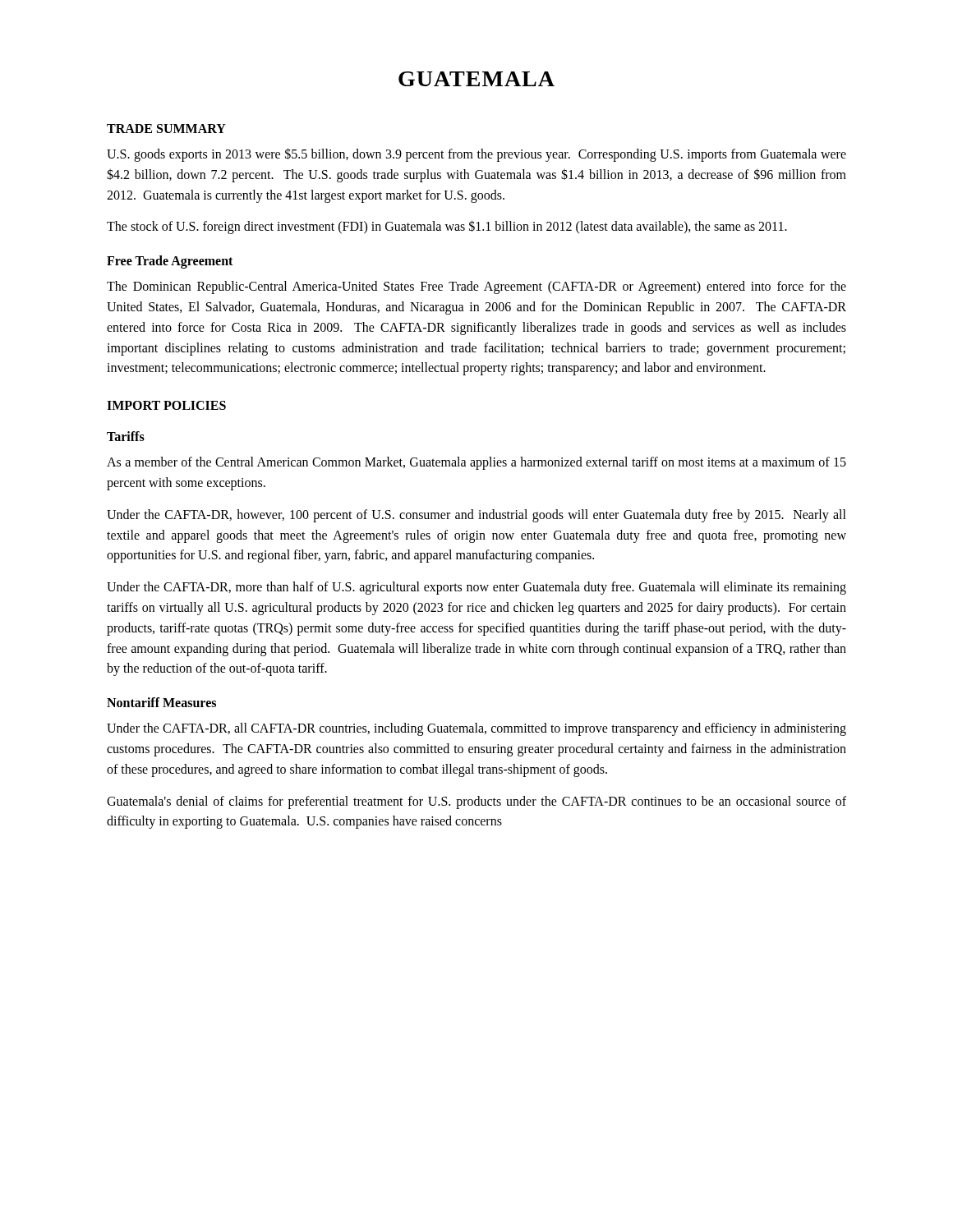Select the element starting "TRADE SUMMARY"
953x1232 pixels.
click(166, 129)
